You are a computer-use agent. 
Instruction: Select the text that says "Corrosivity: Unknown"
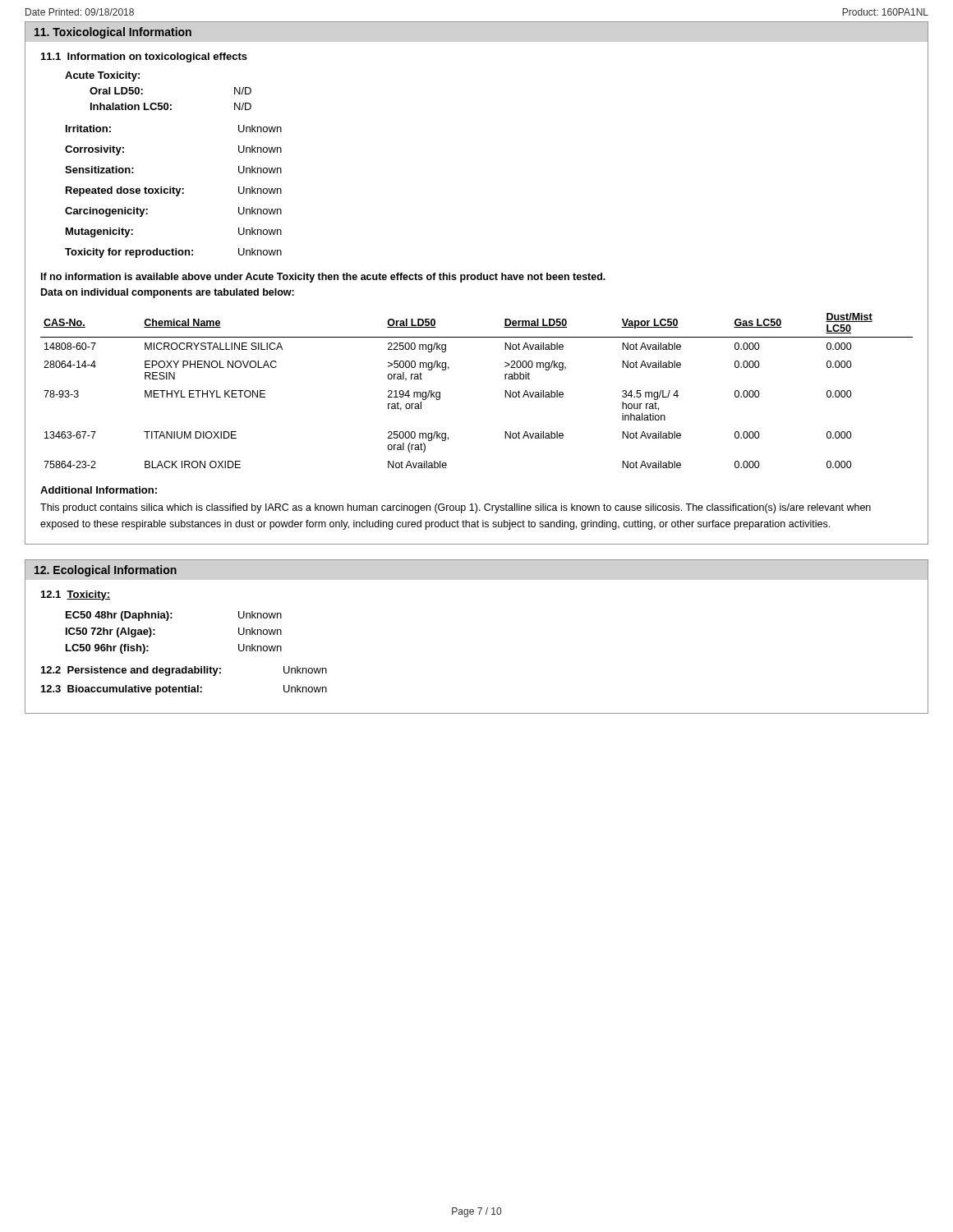pos(97,150)
